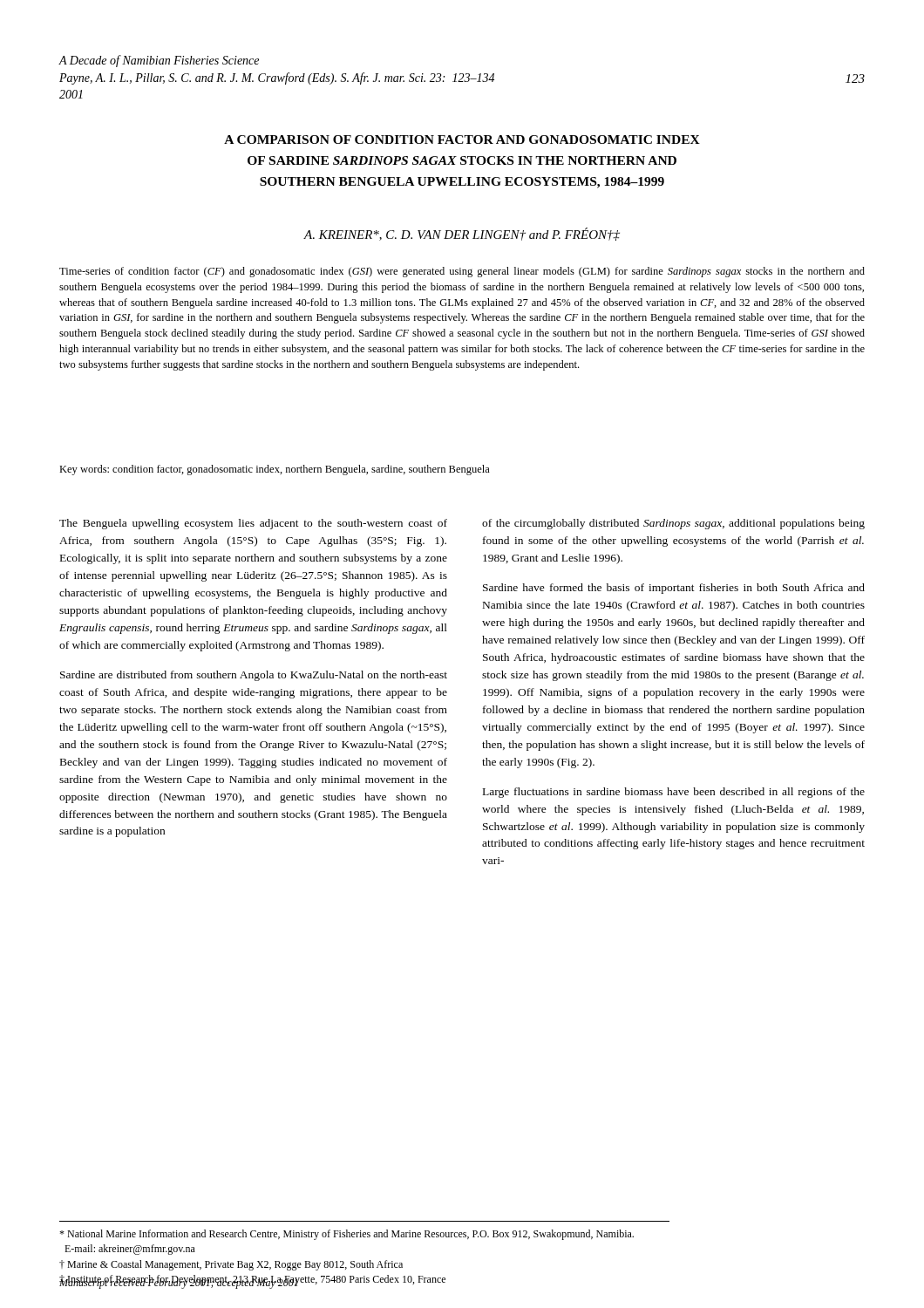The width and height of the screenshot is (924, 1308).
Task: Navigate to the element starting "The Benguela upwelling ecosystem lies adjacent to"
Action: (253, 584)
